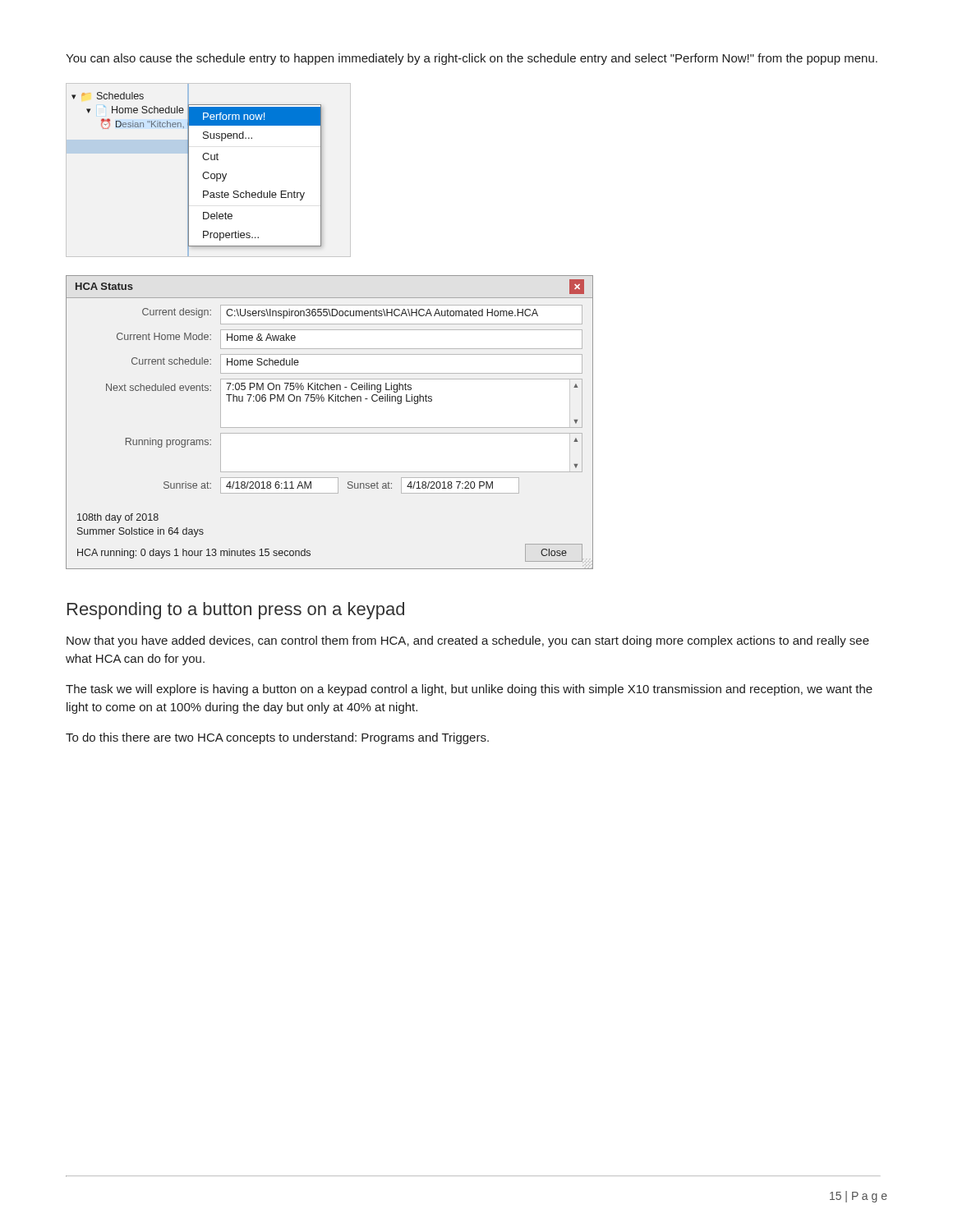Click on the text block that says "Now that you have added devices,"
Image resolution: width=953 pixels, height=1232 pixels.
point(467,649)
